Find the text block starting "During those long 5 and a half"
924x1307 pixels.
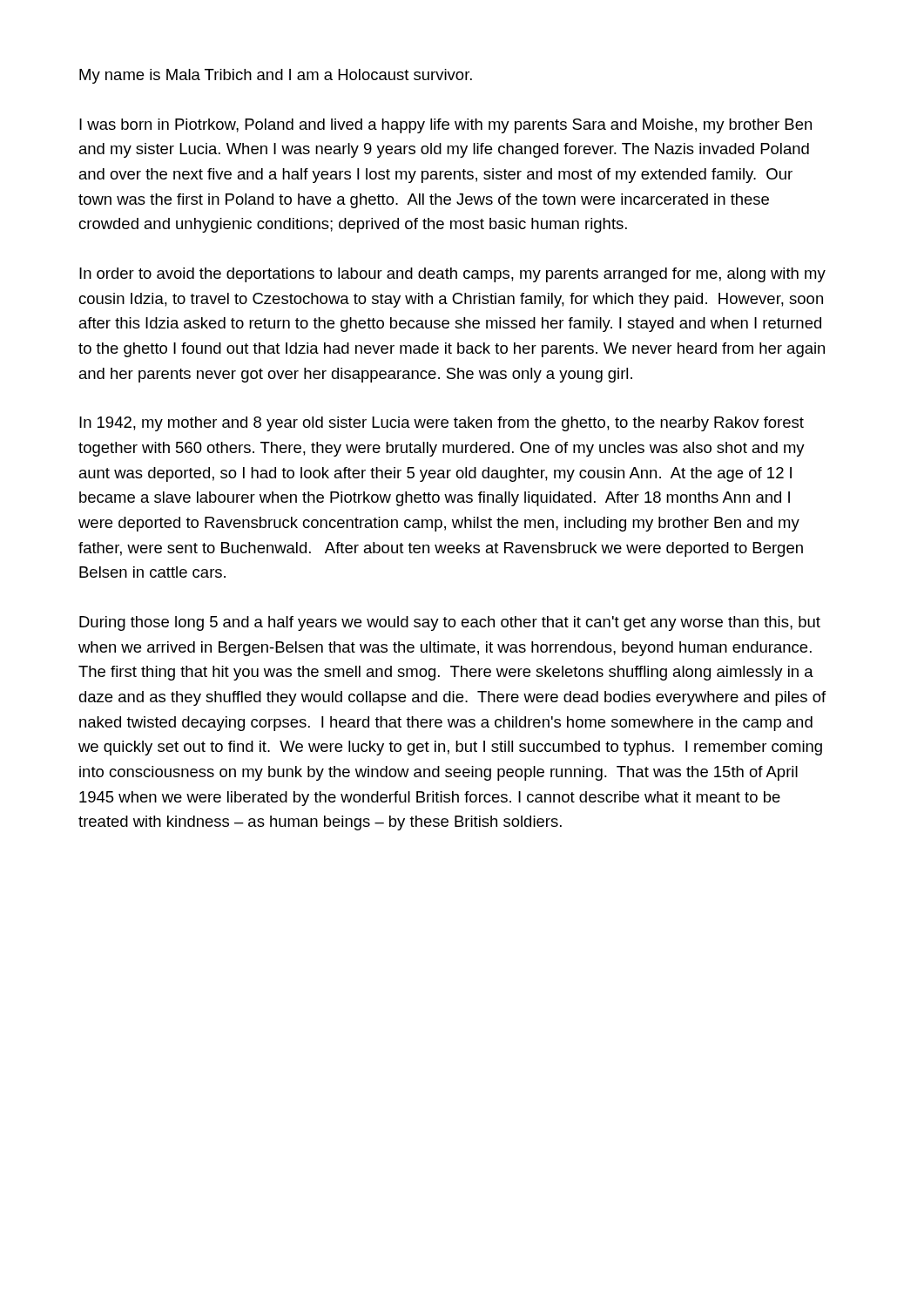pos(452,722)
